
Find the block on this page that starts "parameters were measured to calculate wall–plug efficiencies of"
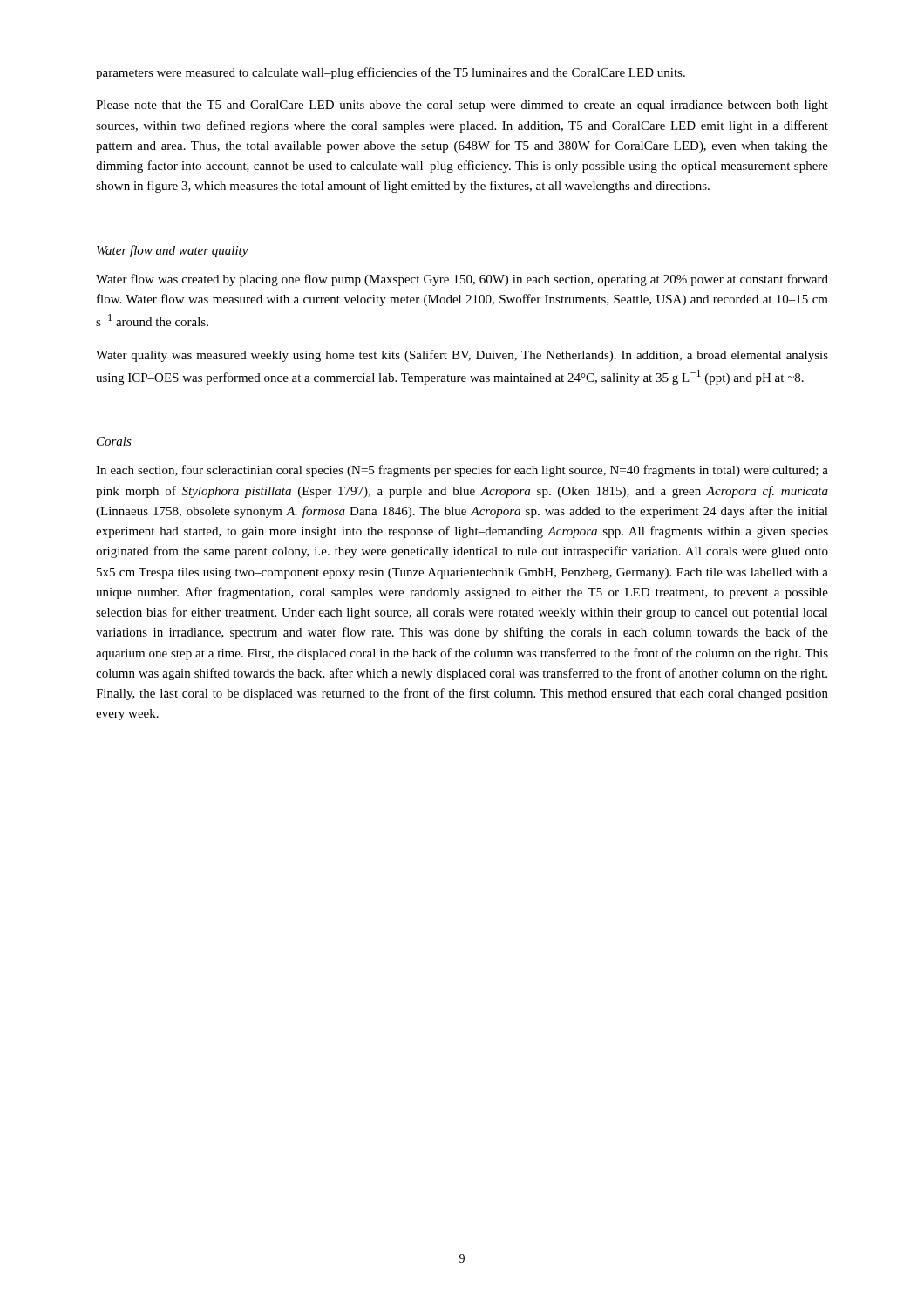coord(462,73)
